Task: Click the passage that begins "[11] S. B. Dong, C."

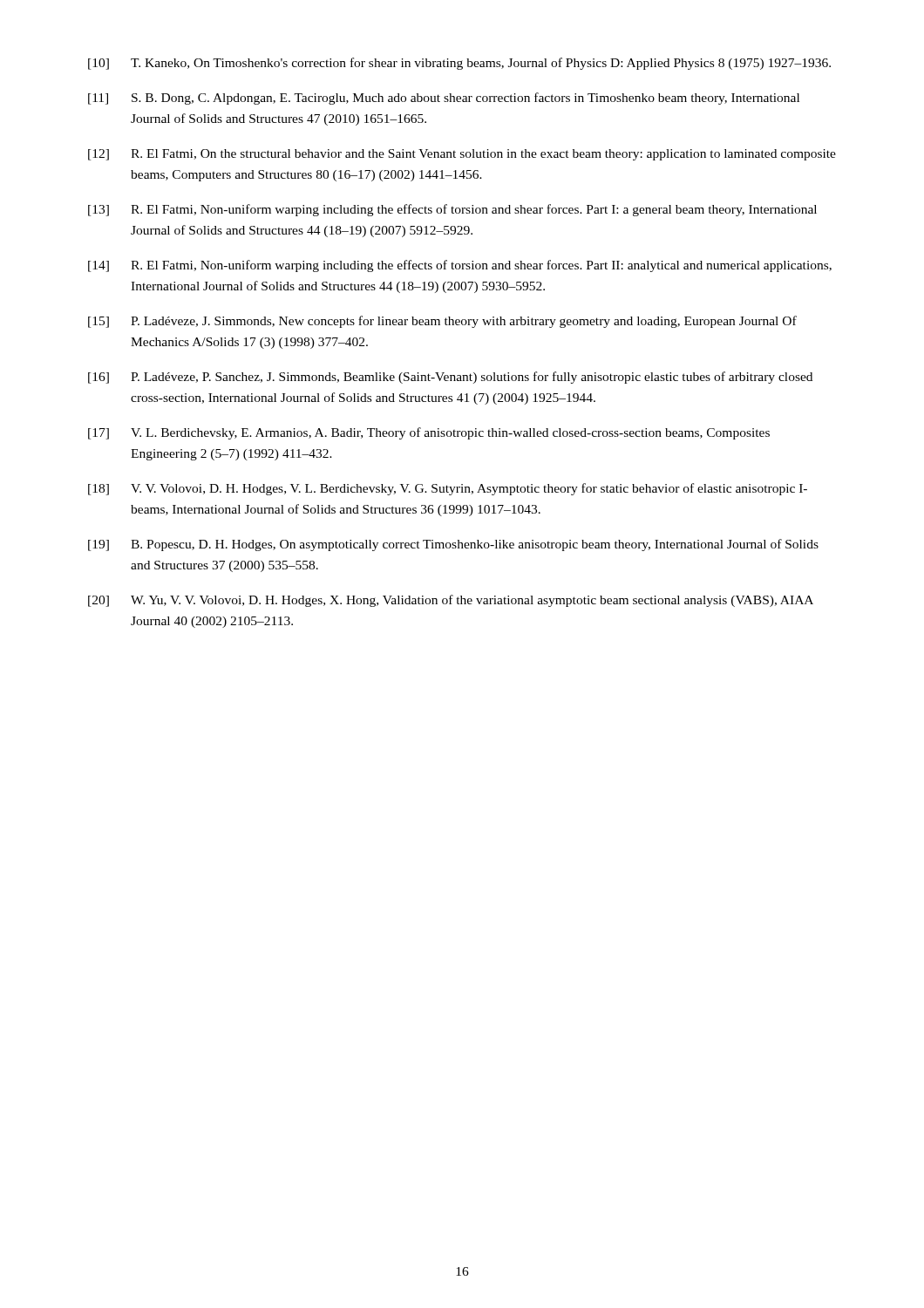Action: (x=462, y=108)
